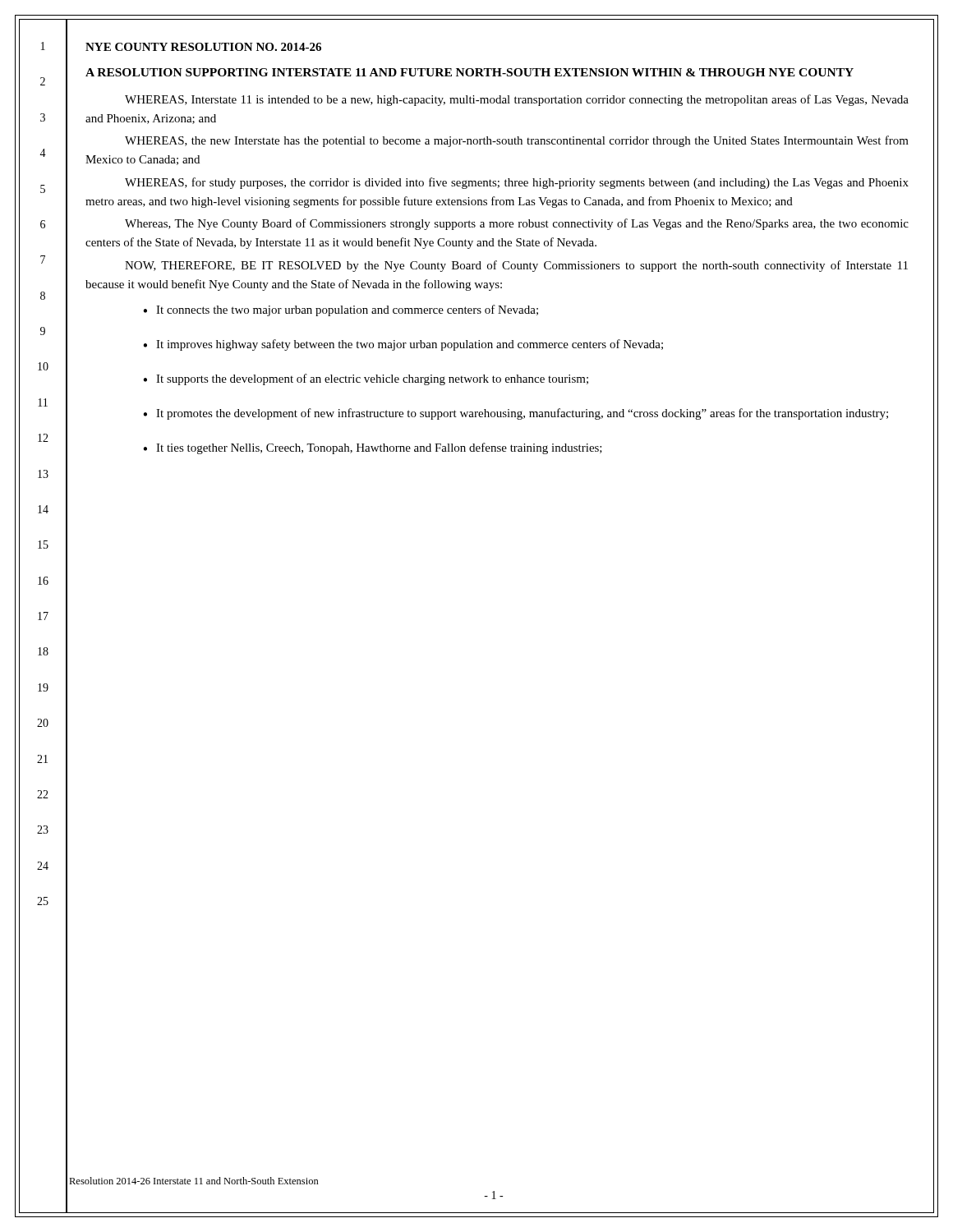Locate the list item that reads "• It promotes the development"

coord(522,415)
